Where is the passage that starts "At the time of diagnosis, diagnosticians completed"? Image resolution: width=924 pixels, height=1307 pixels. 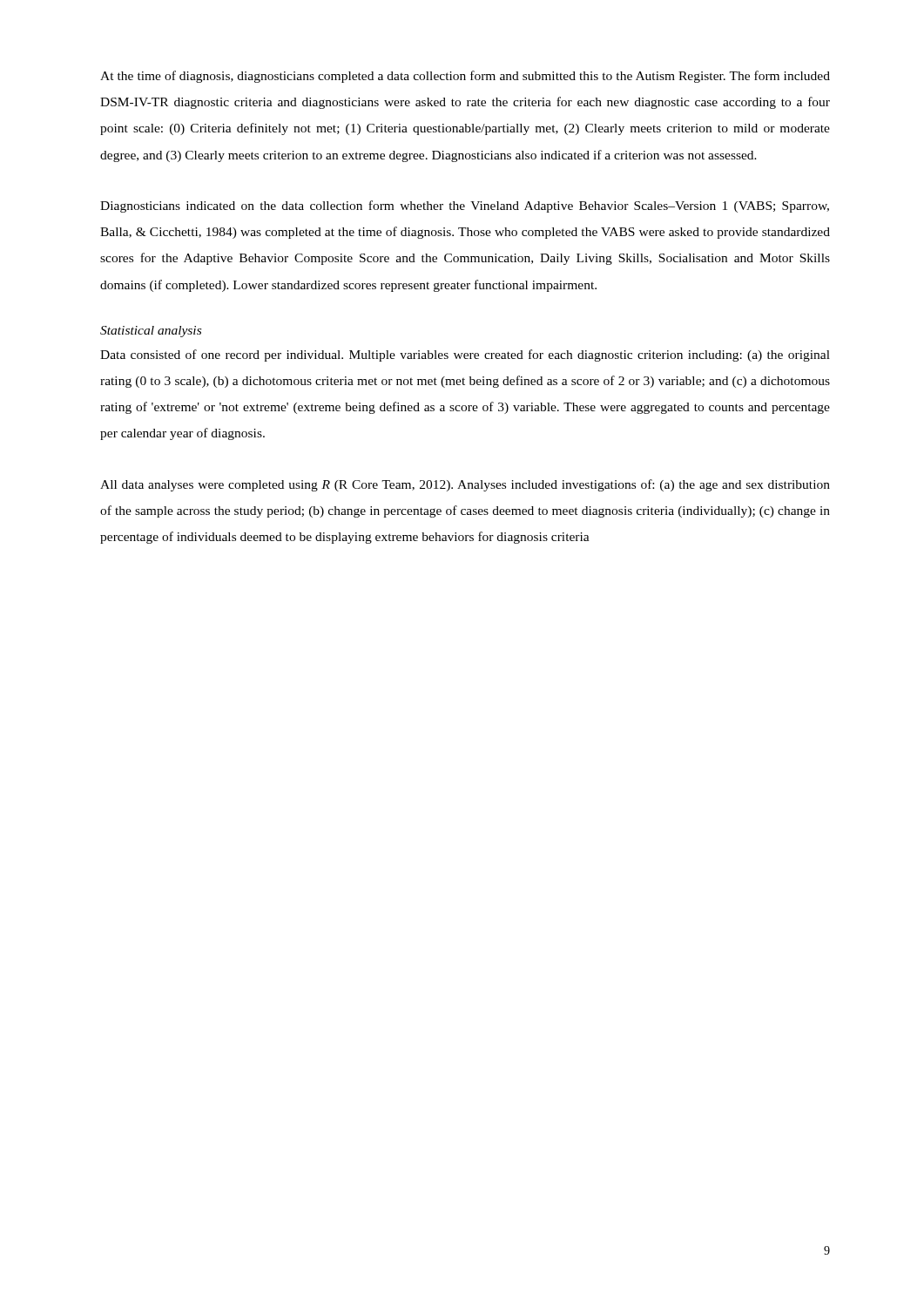coord(465,115)
